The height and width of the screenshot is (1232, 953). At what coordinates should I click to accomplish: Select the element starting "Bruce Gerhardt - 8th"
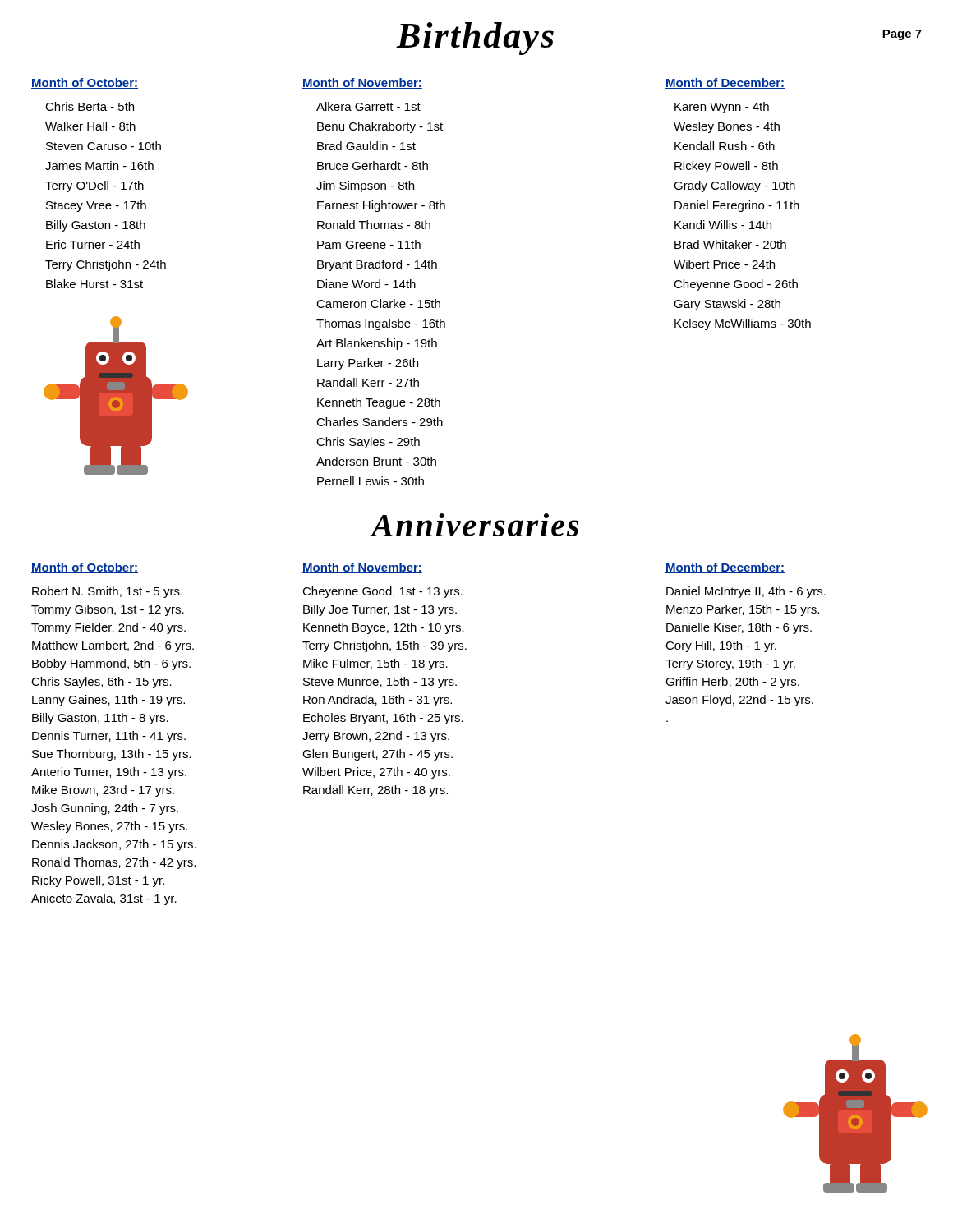click(372, 166)
